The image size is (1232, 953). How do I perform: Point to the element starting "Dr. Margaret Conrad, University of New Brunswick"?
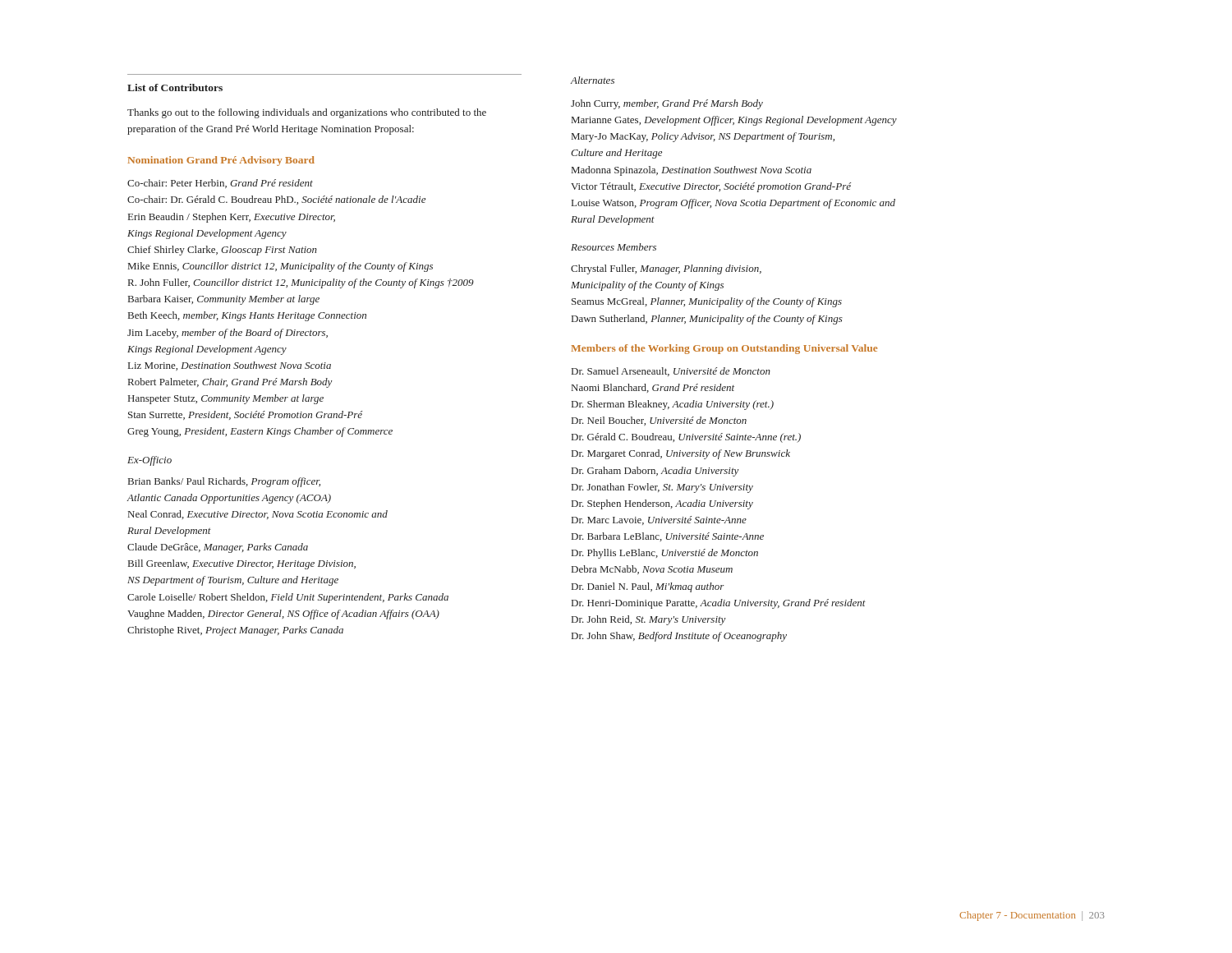click(x=680, y=453)
